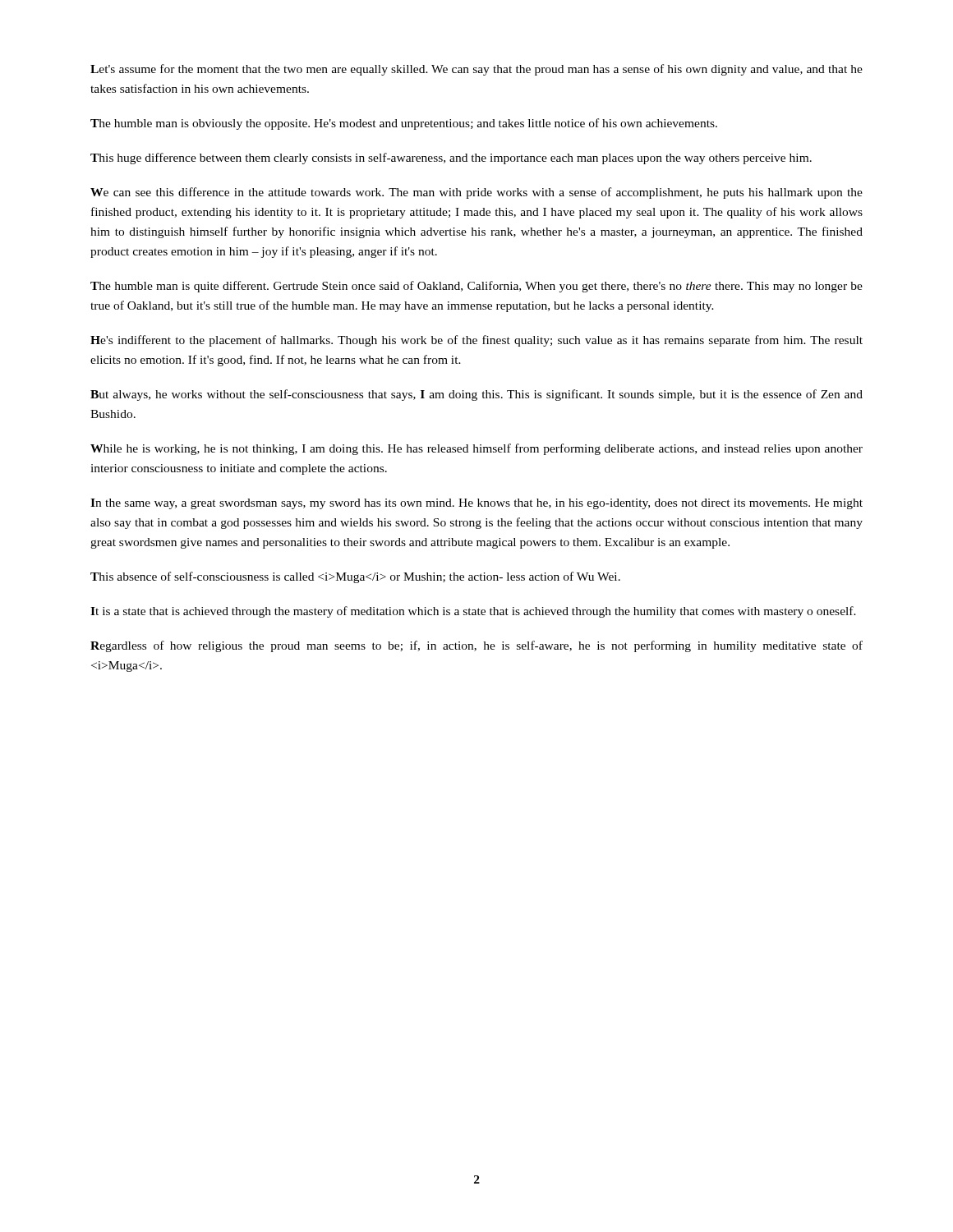Click on the text block starting "He's indifferent to"

[476, 350]
